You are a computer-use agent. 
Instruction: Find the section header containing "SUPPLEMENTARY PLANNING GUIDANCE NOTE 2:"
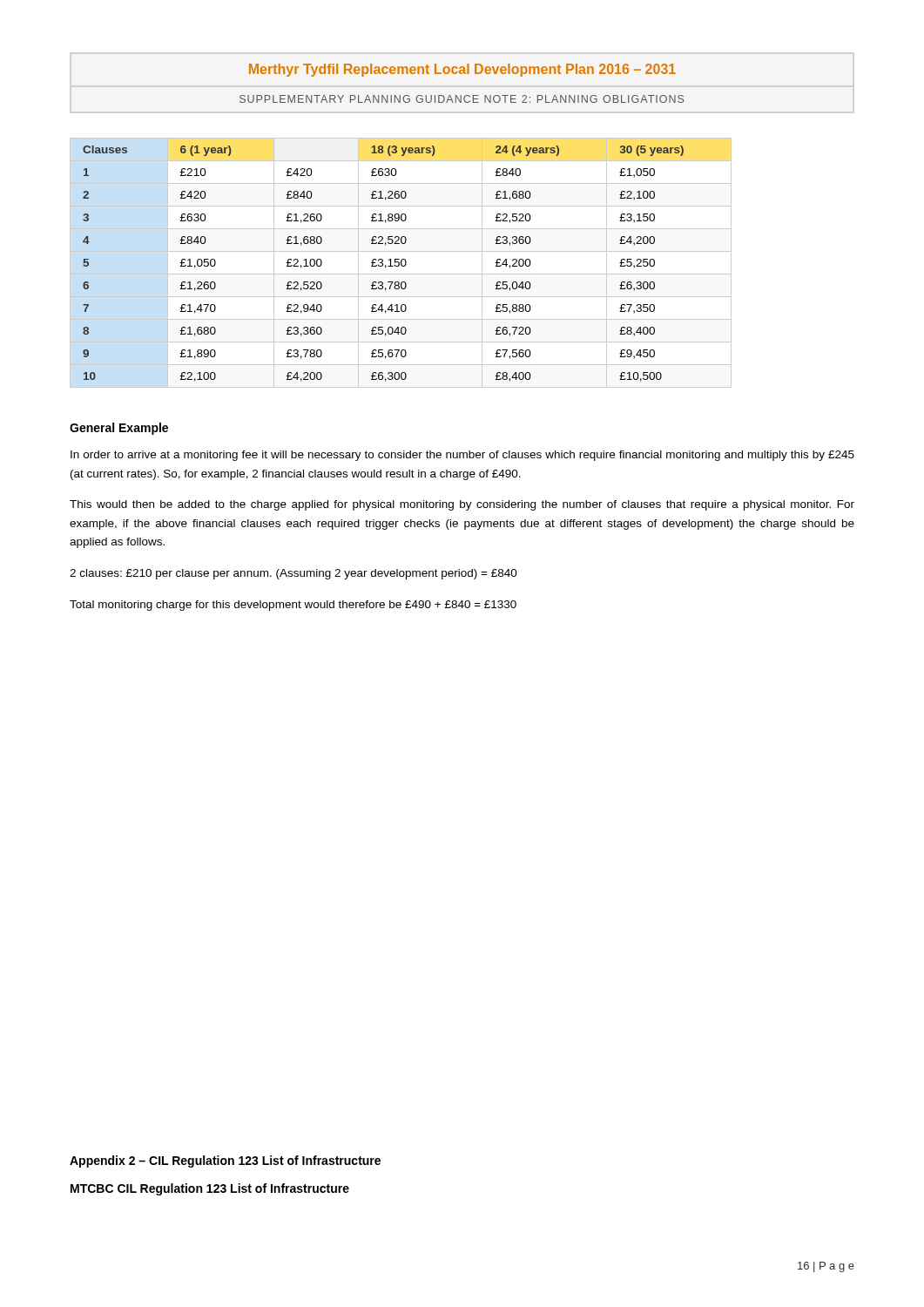[x=462, y=99]
